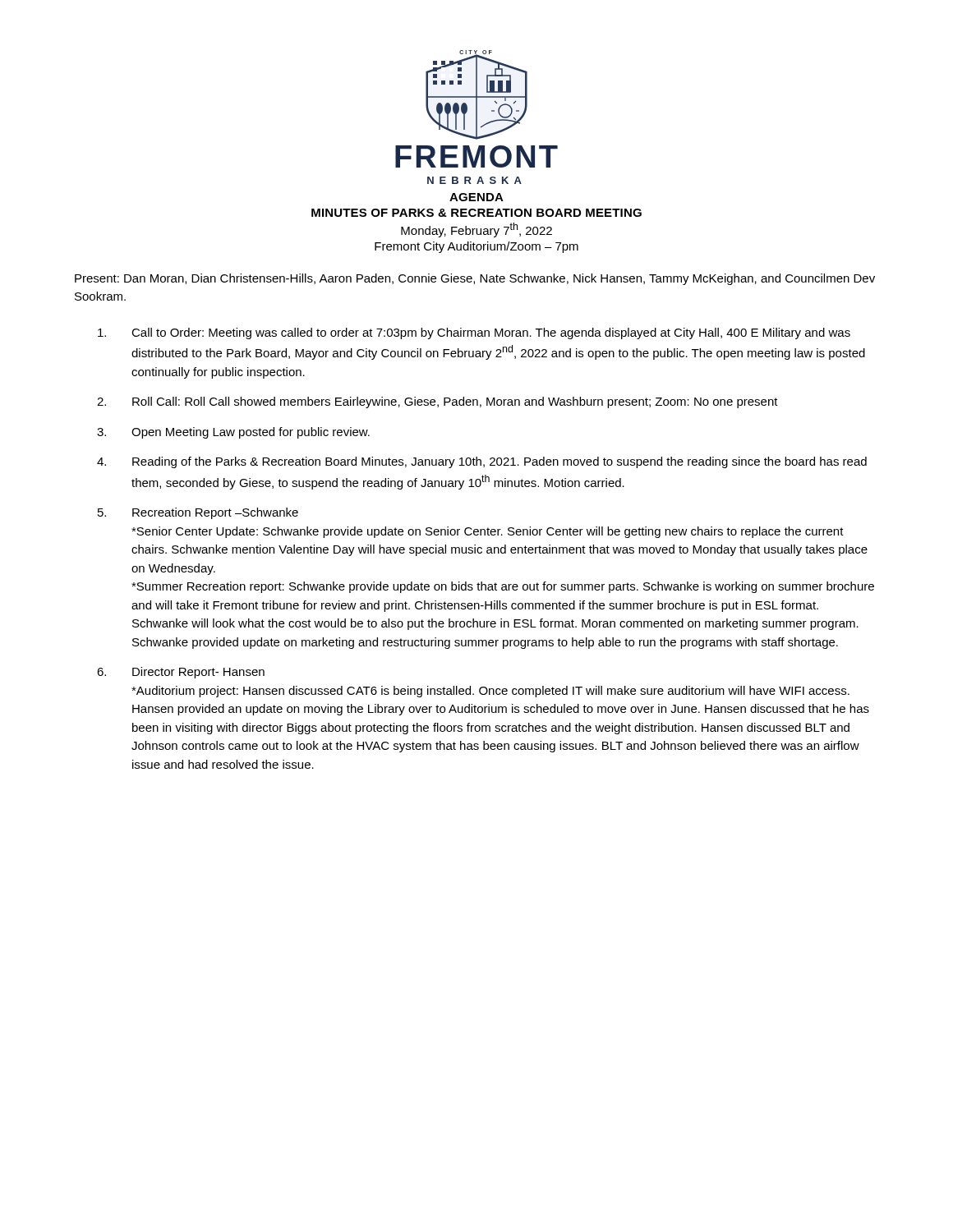Where is the title that starts "AGENDA MINUTES OF"?
Viewport: 953px width, 1232px height.
point(476,221)
